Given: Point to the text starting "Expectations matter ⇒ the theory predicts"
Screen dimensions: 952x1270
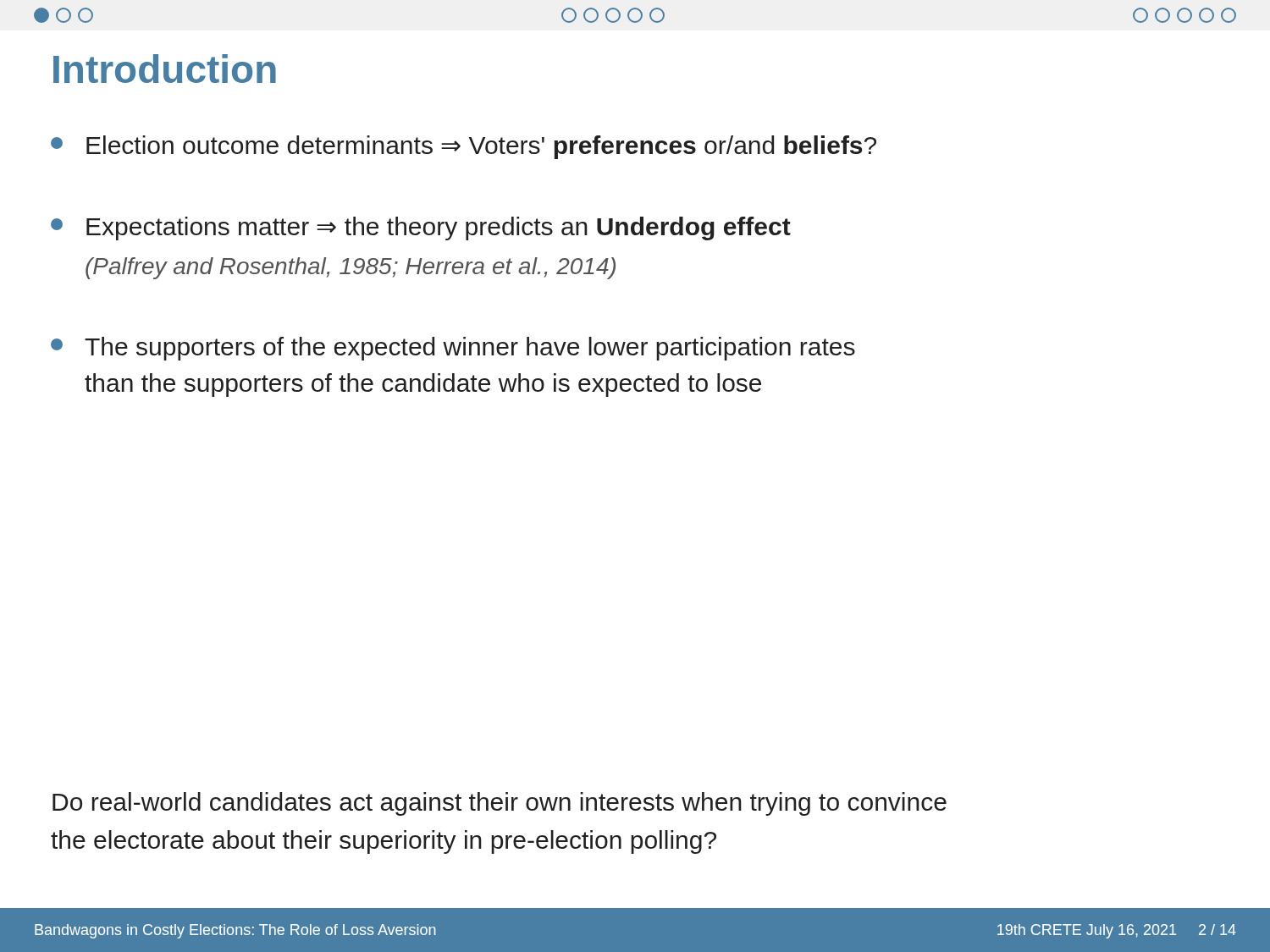Looking at the screenshot, I should point(635,246).
